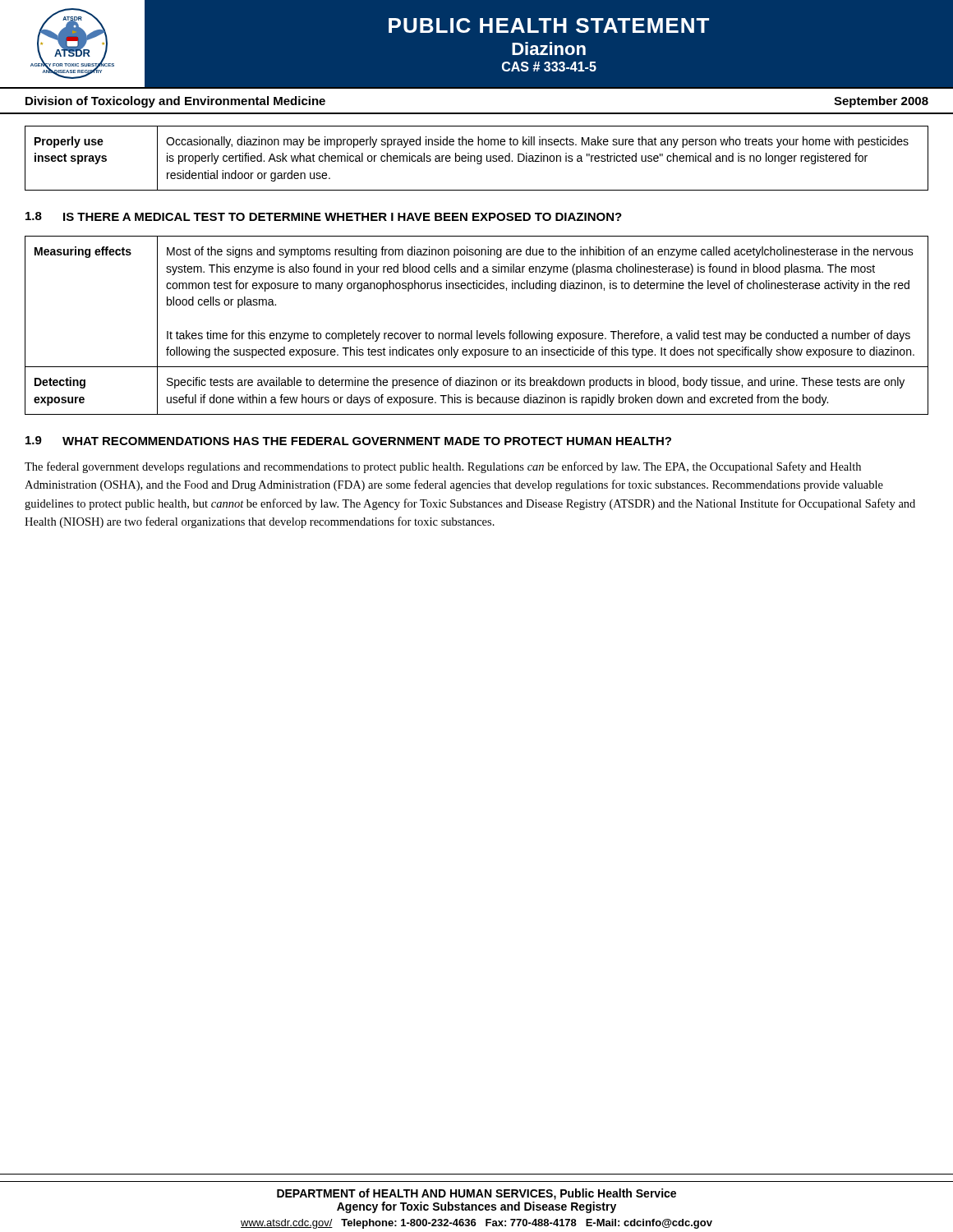The image size is (953, 1232).
Task: Locate the passage starting "The federal government develops"
Action: pyautogui.click(x=470, y=494)
